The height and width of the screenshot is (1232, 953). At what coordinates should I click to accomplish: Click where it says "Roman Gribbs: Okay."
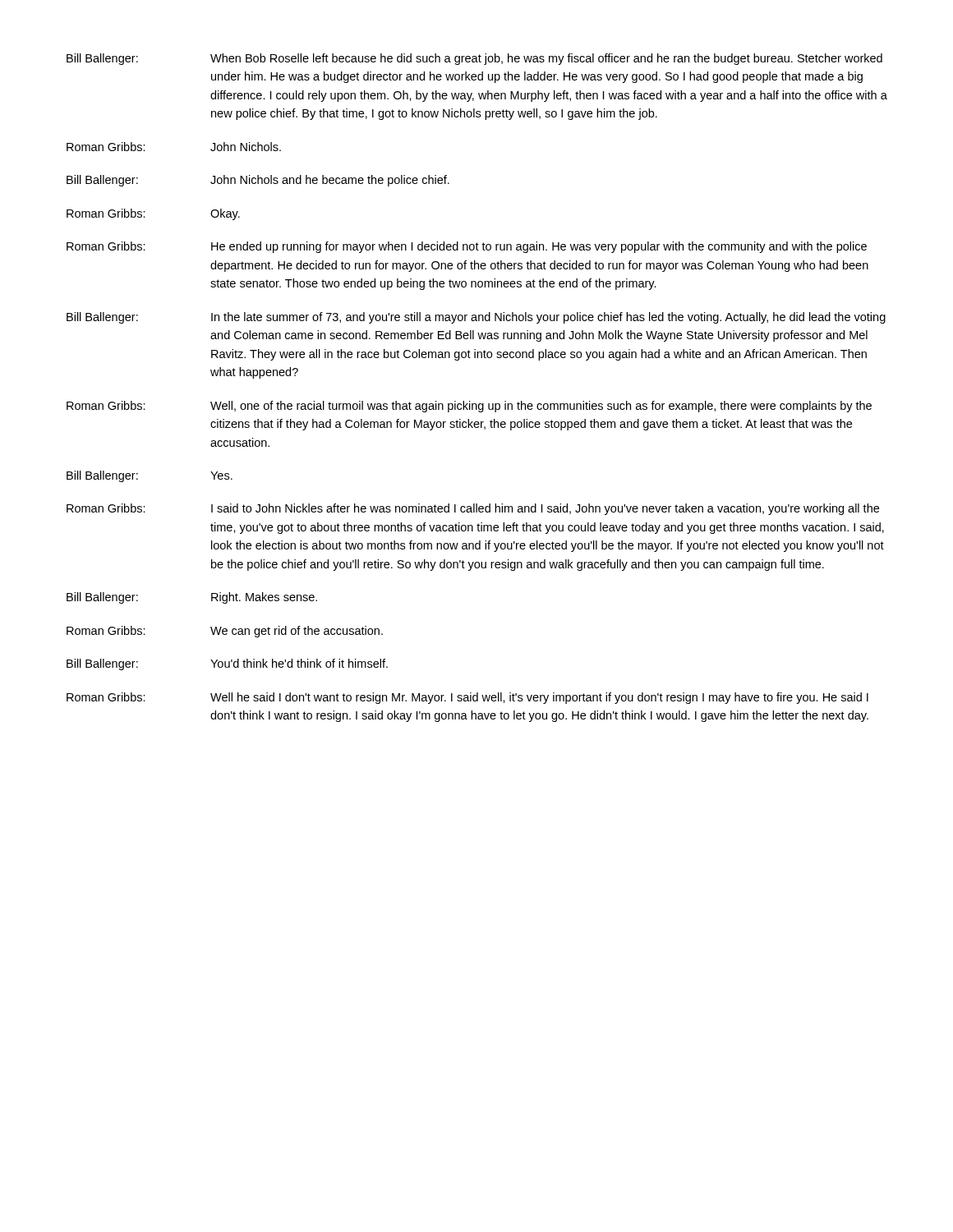point(112,214)
